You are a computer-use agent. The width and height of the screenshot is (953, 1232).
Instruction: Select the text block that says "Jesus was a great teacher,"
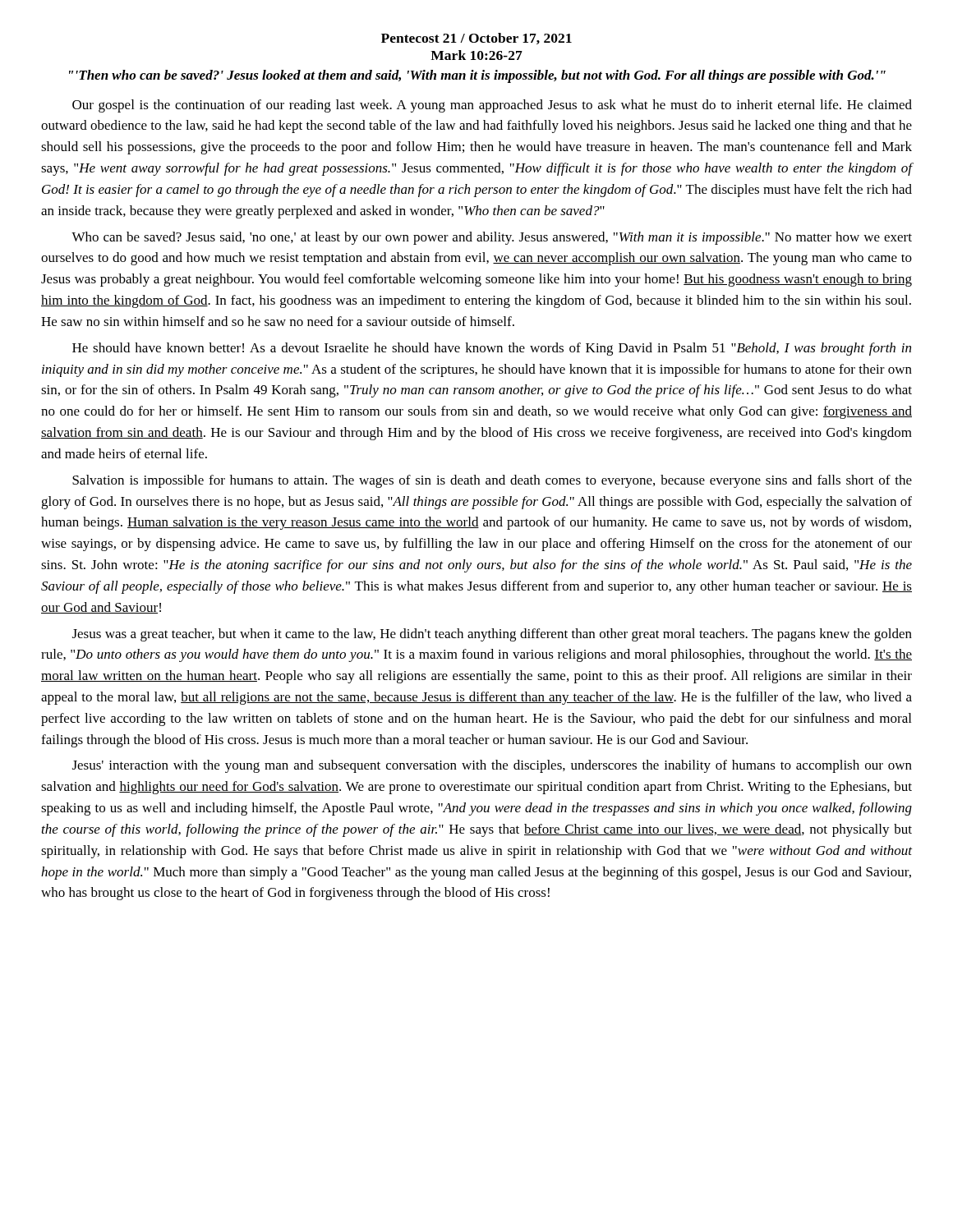point(476,686)
